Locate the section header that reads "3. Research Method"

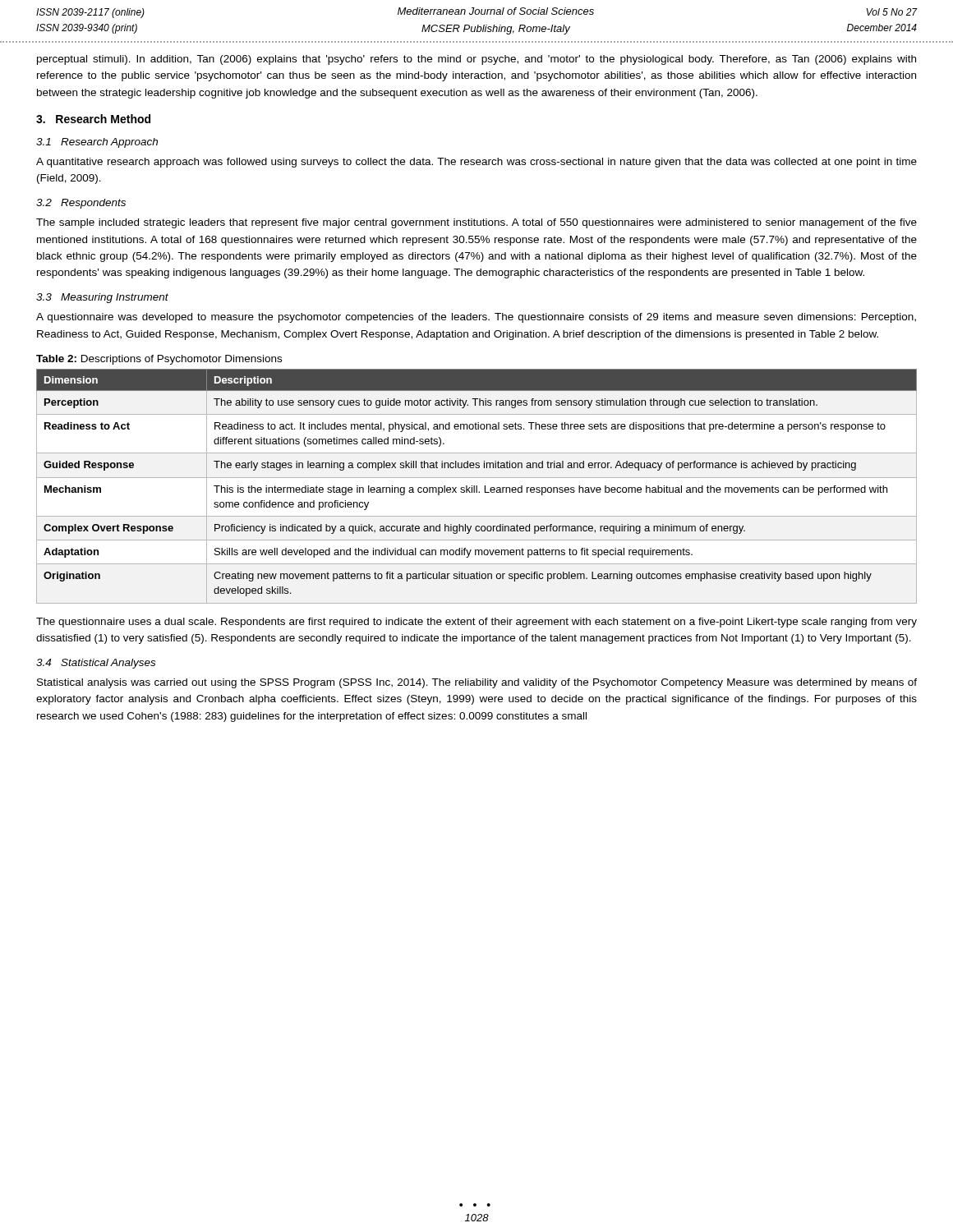point(94,119)
